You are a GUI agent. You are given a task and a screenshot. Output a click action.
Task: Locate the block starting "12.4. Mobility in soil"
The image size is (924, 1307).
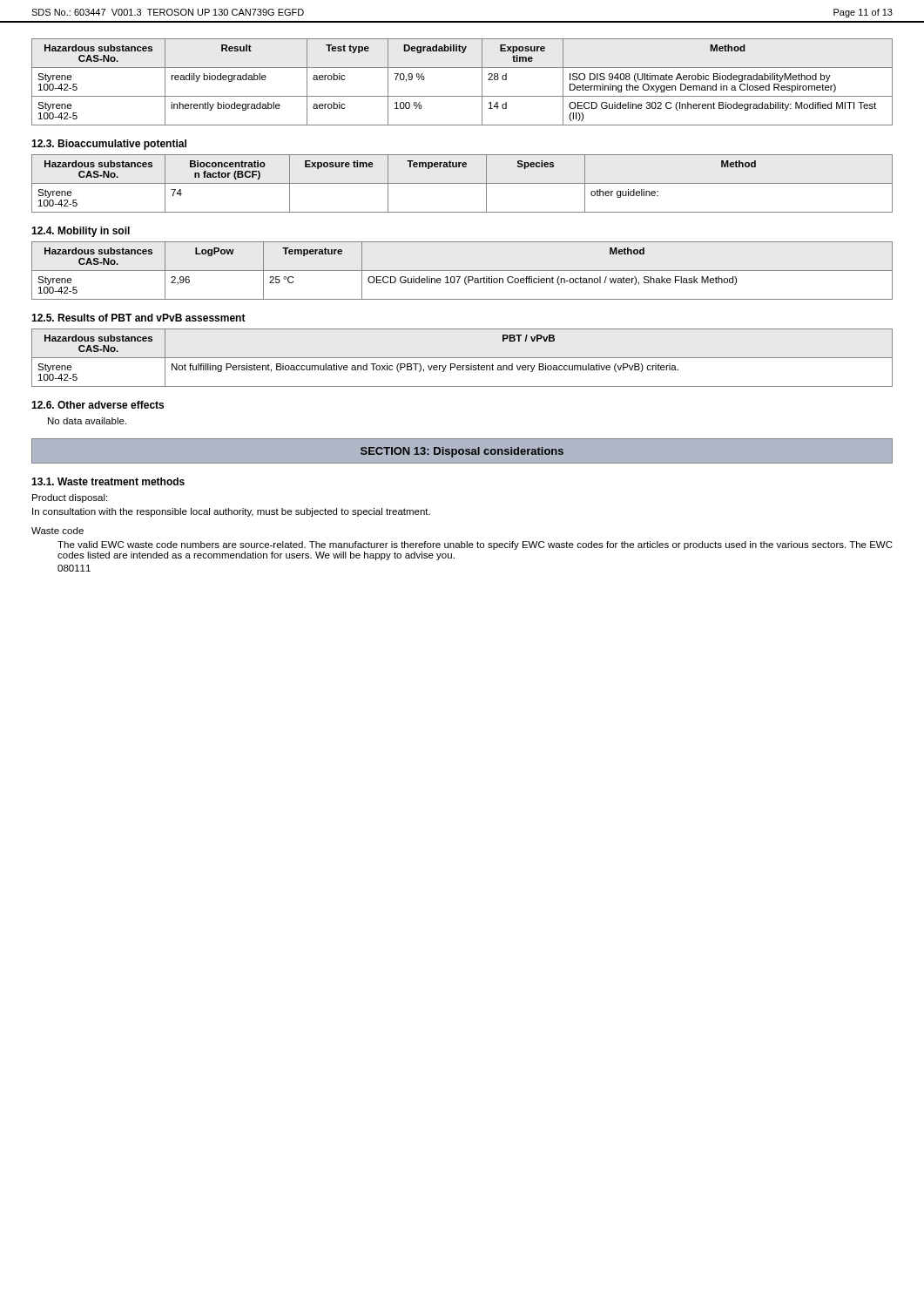tap(81, 231)
